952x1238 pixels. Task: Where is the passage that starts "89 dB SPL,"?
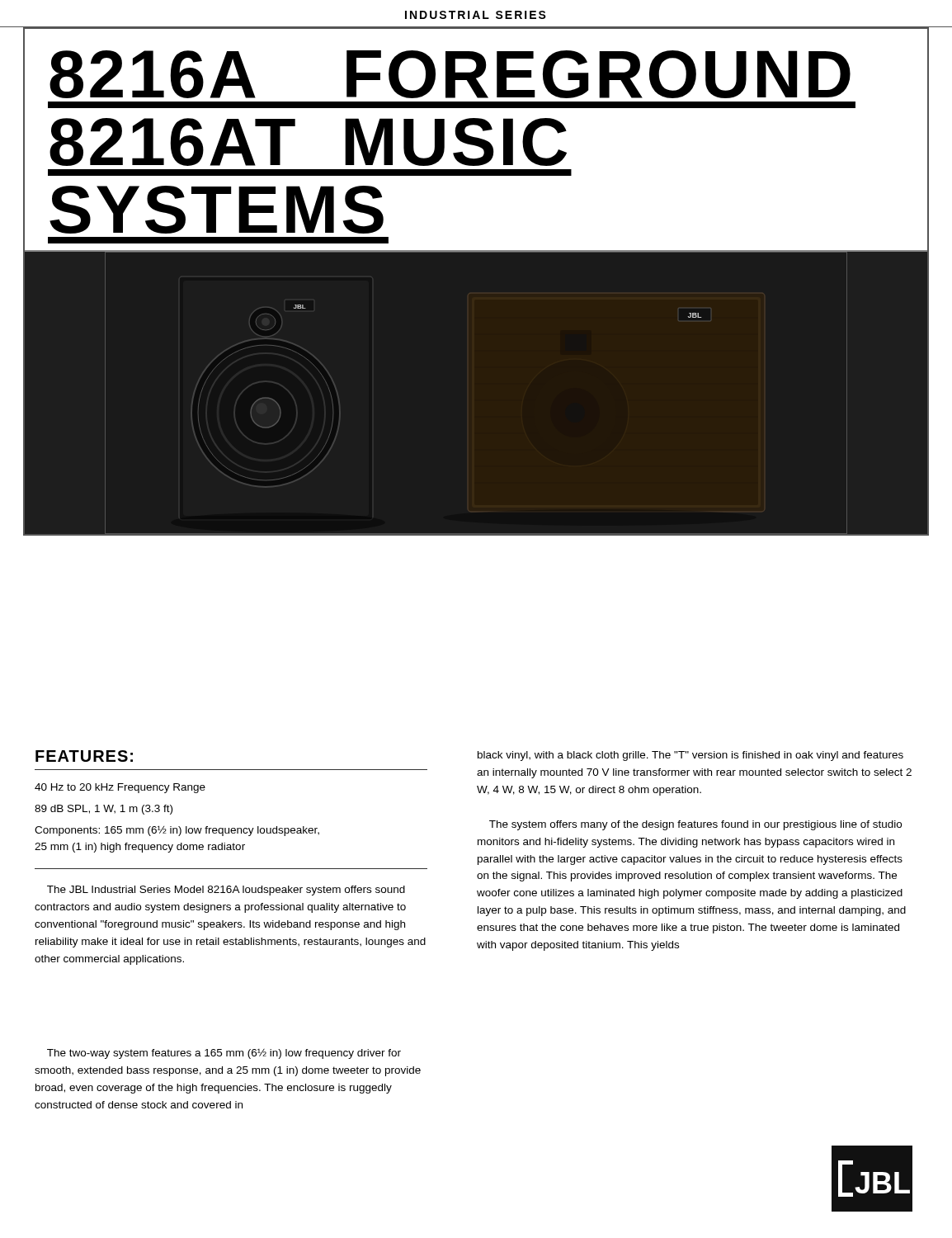pyautogui.click(x=104, y=808)
